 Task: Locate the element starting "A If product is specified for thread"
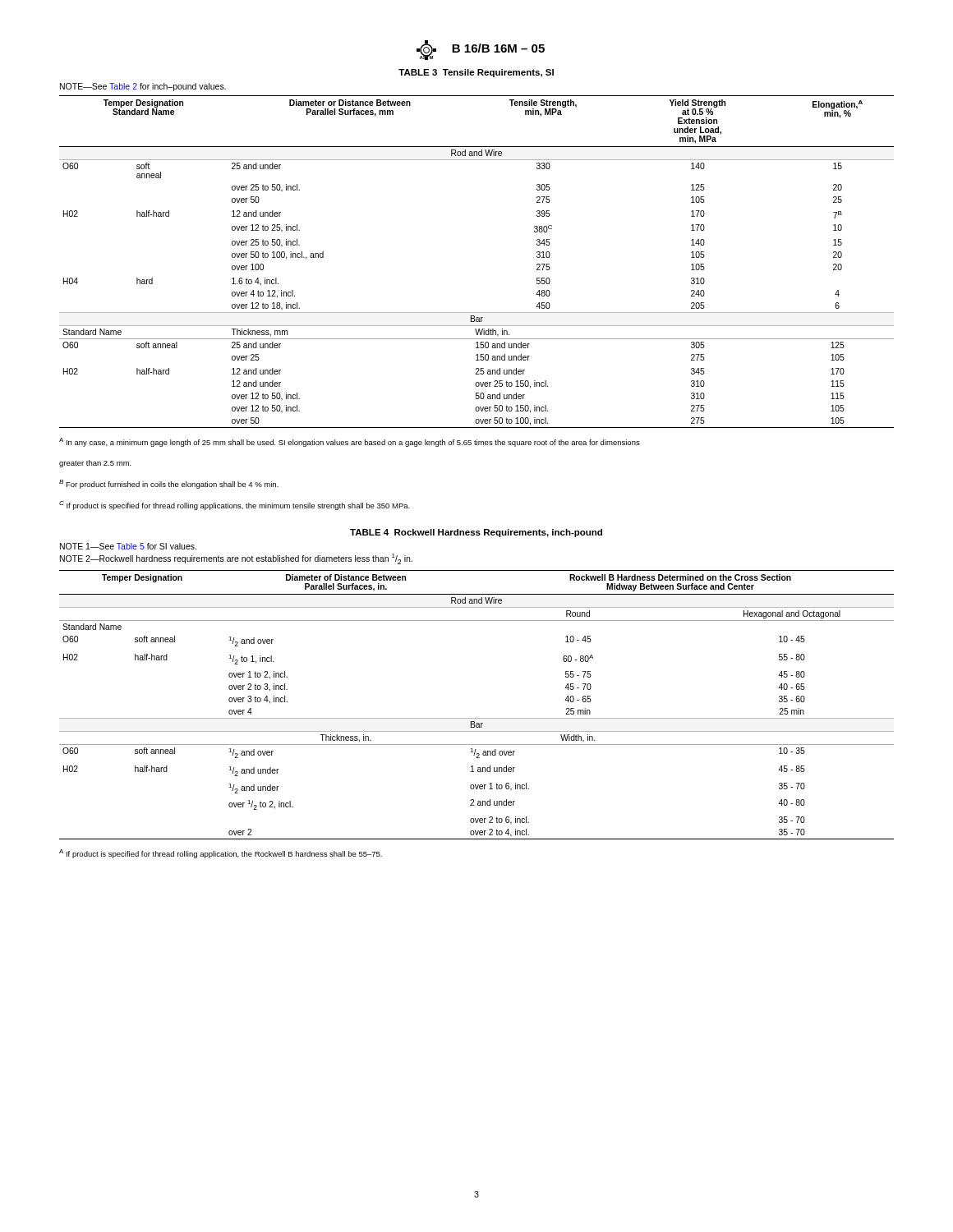221,854
